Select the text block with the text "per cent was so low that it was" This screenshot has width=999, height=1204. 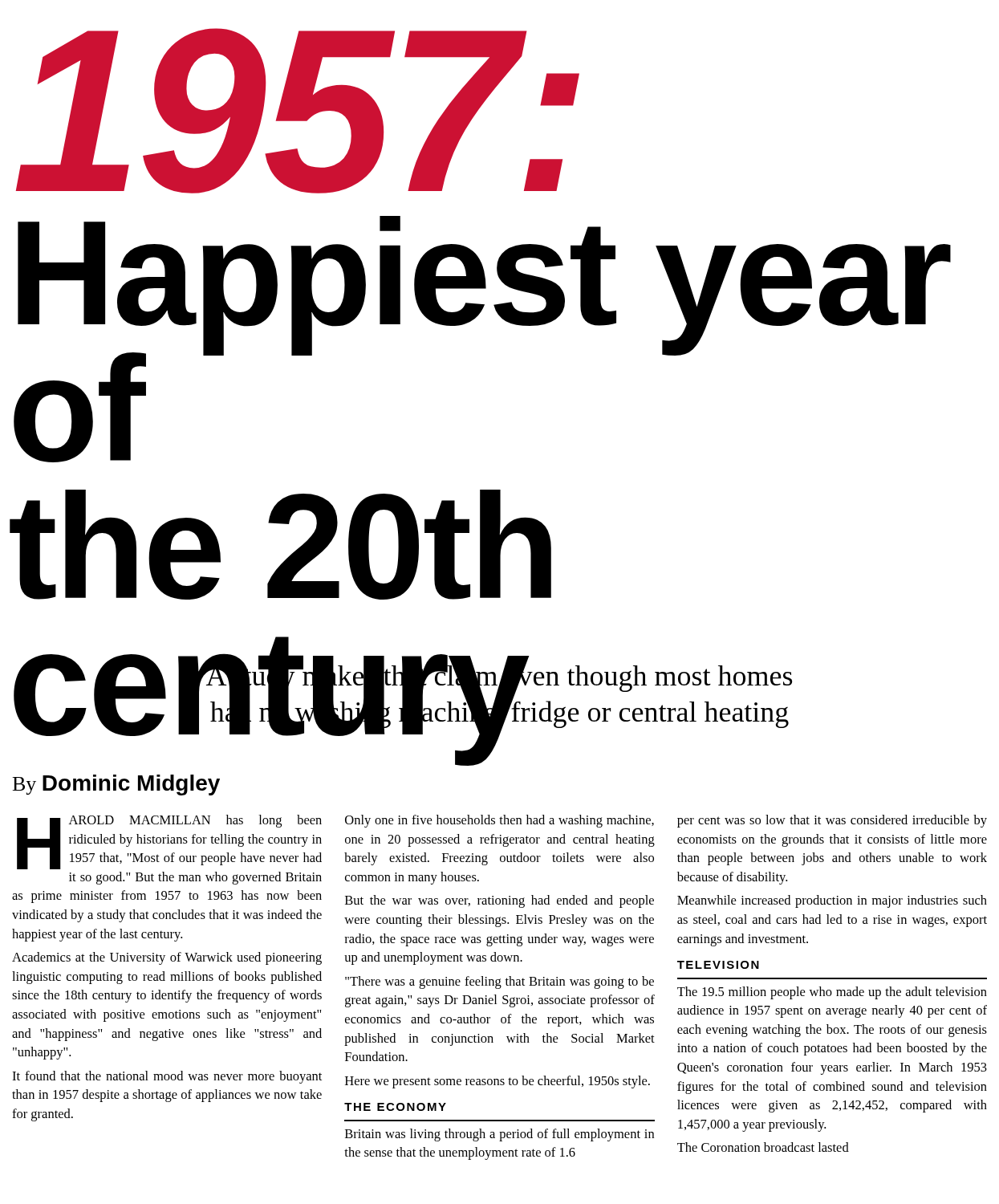tap(832, 984)
